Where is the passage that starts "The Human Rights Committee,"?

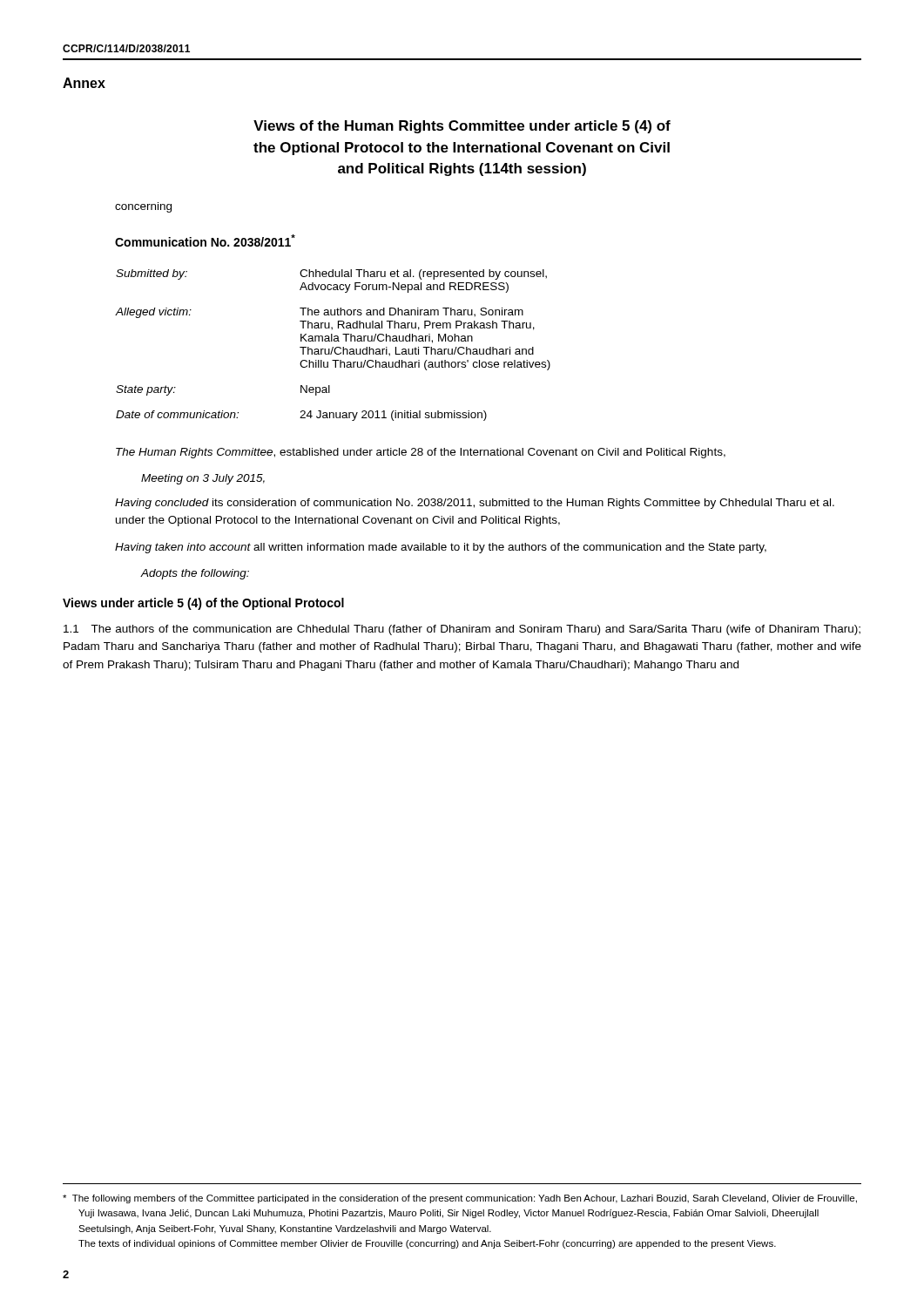[420, 451]
